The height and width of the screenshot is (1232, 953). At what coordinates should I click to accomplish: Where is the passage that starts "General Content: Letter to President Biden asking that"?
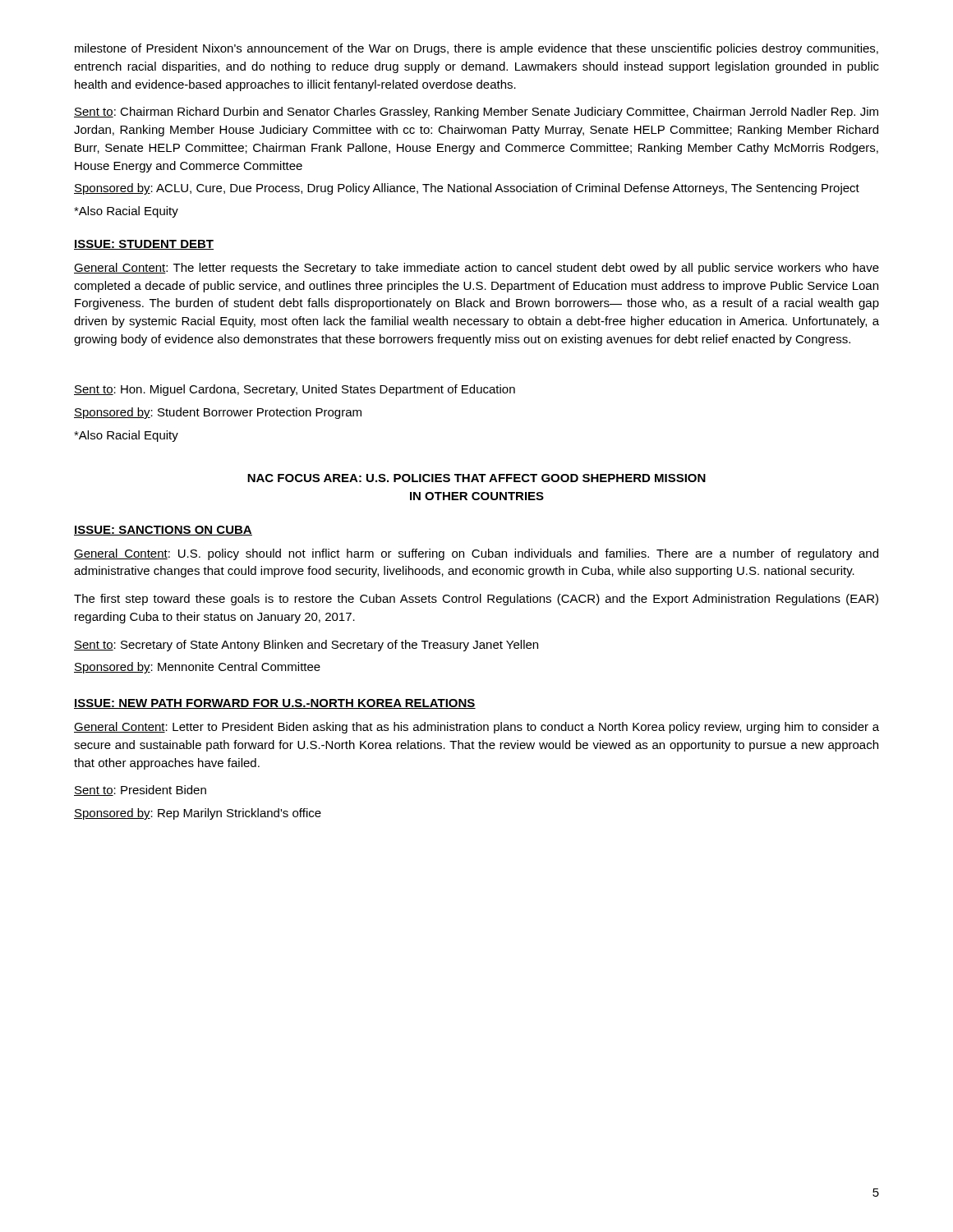click(x=476, y=745)
